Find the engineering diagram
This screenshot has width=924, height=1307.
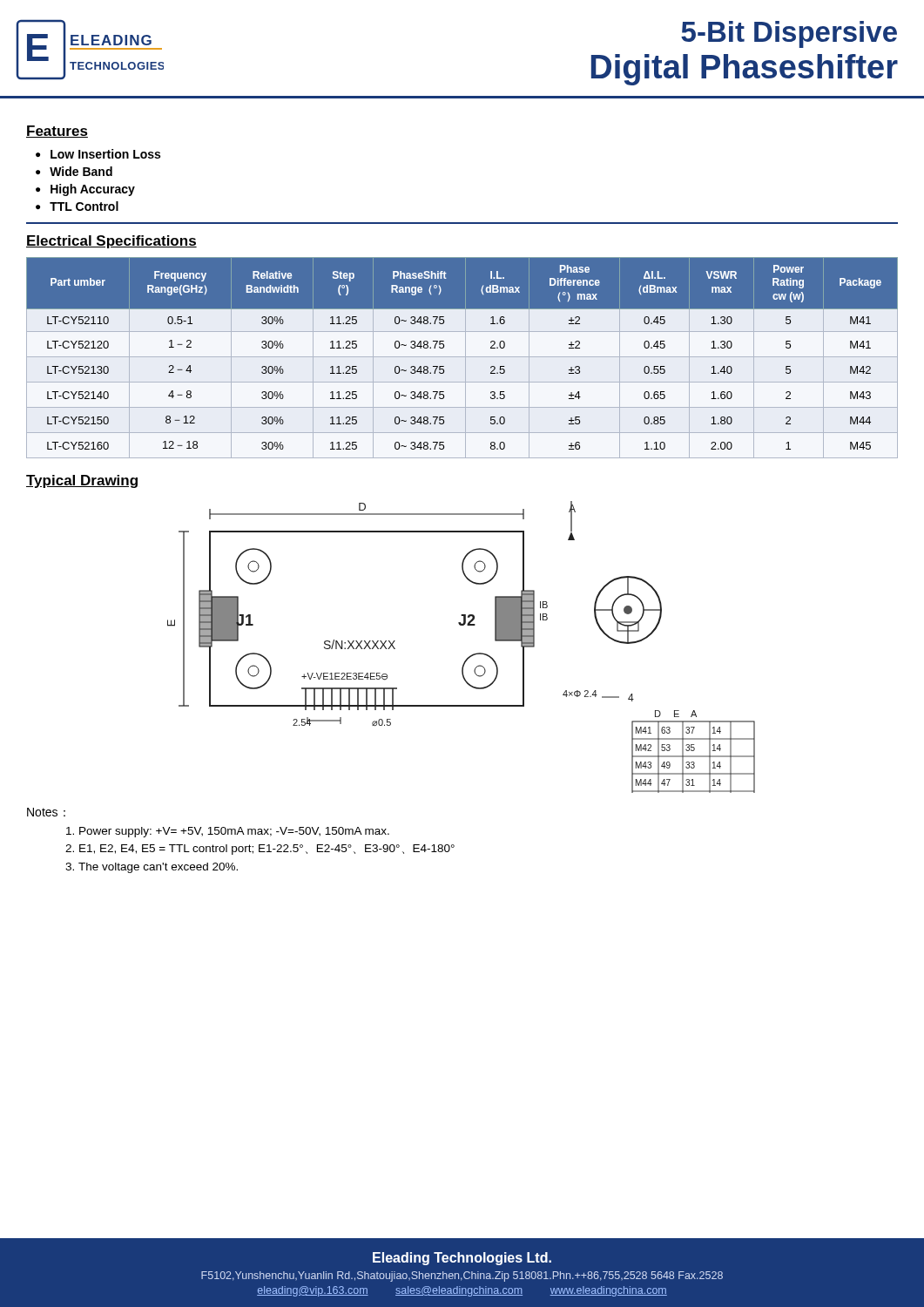[462, 645]
